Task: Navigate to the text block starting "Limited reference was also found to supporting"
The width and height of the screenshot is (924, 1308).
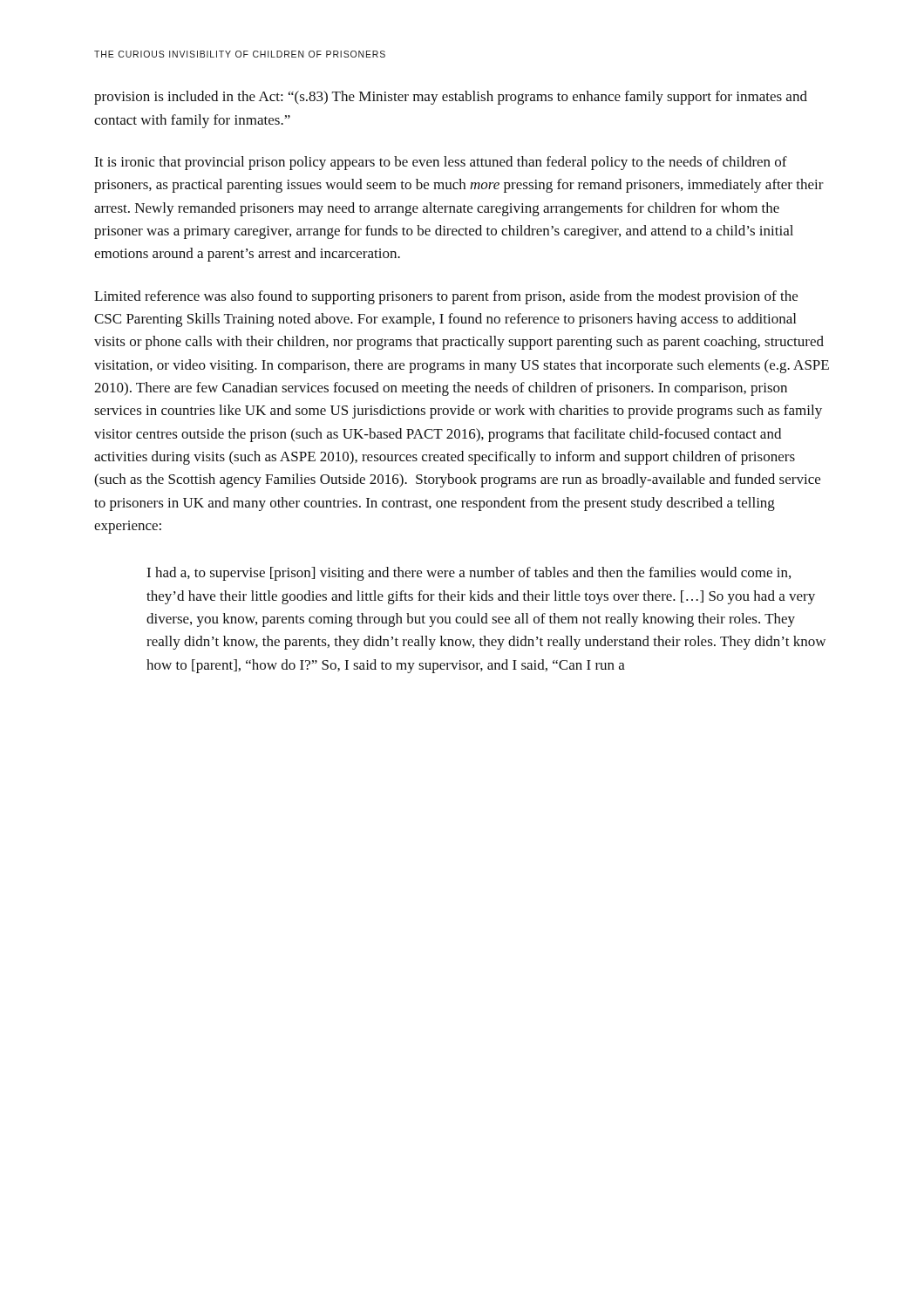Action: click(x=462, y=411)
